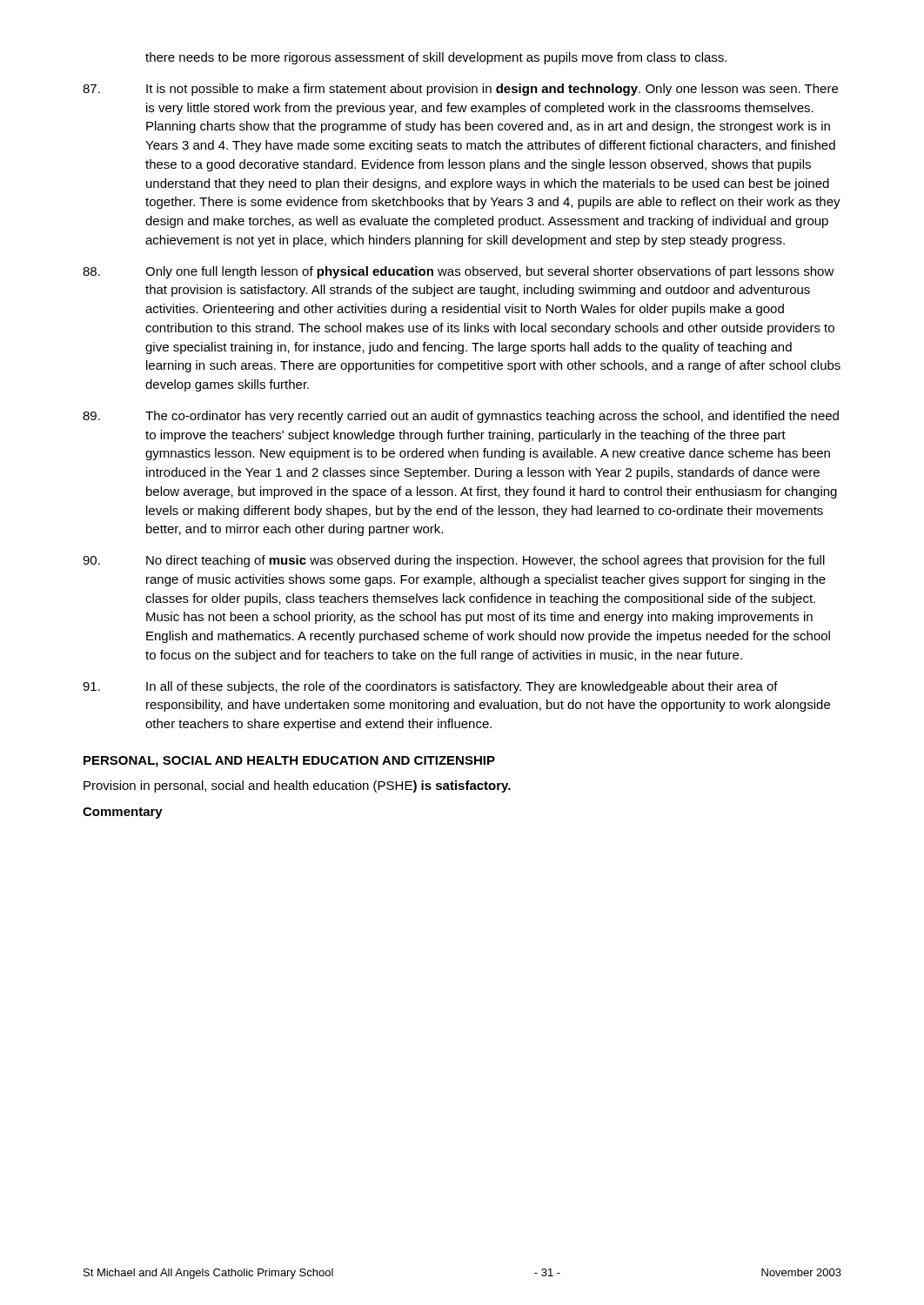924x1305 pixels.
Task: Point to the text block starting "87. It is"
Action: (x=462, y=164)
